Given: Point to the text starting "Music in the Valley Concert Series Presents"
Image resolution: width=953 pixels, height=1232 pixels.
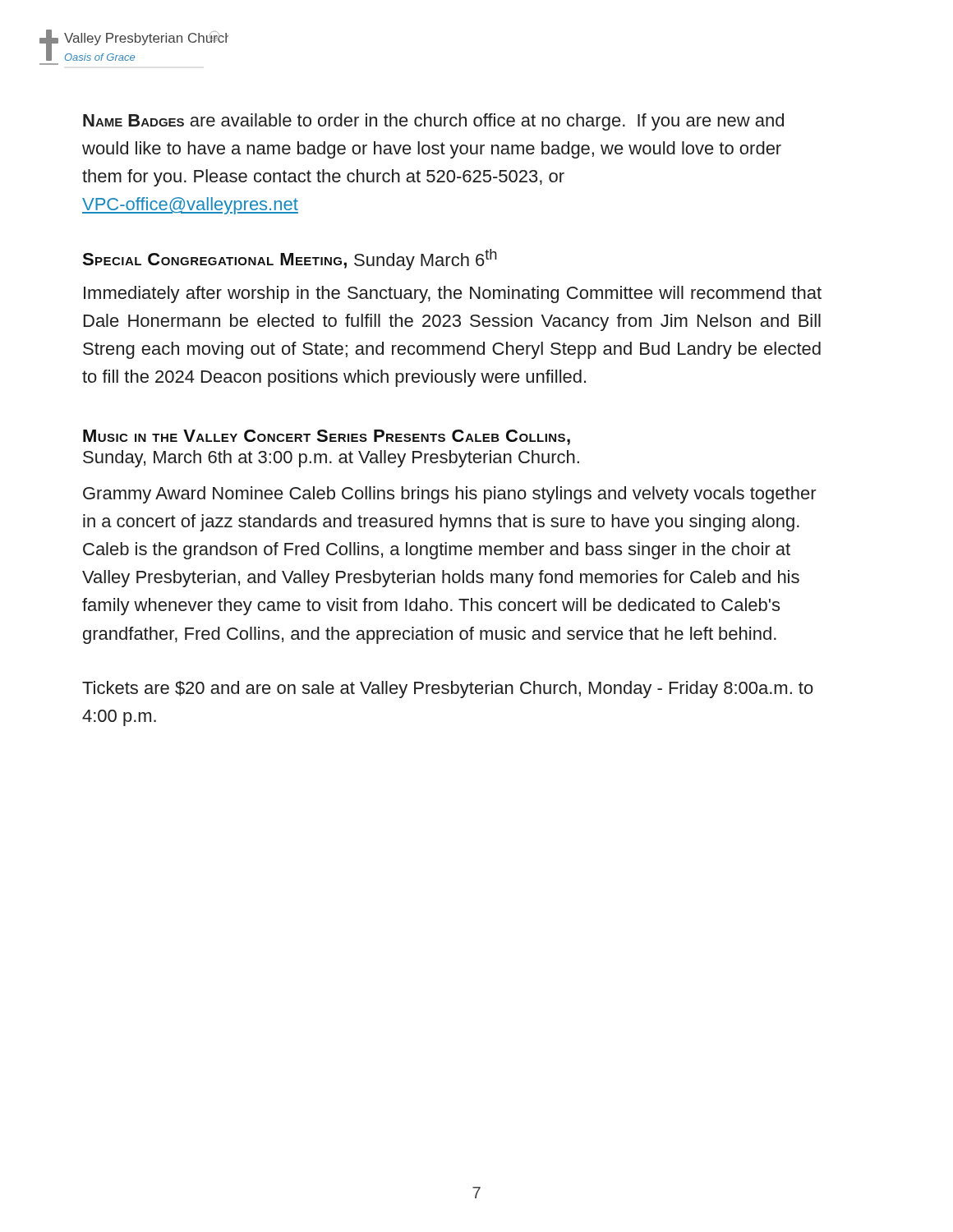Looking at the screenshot, I should click(331, 446).
